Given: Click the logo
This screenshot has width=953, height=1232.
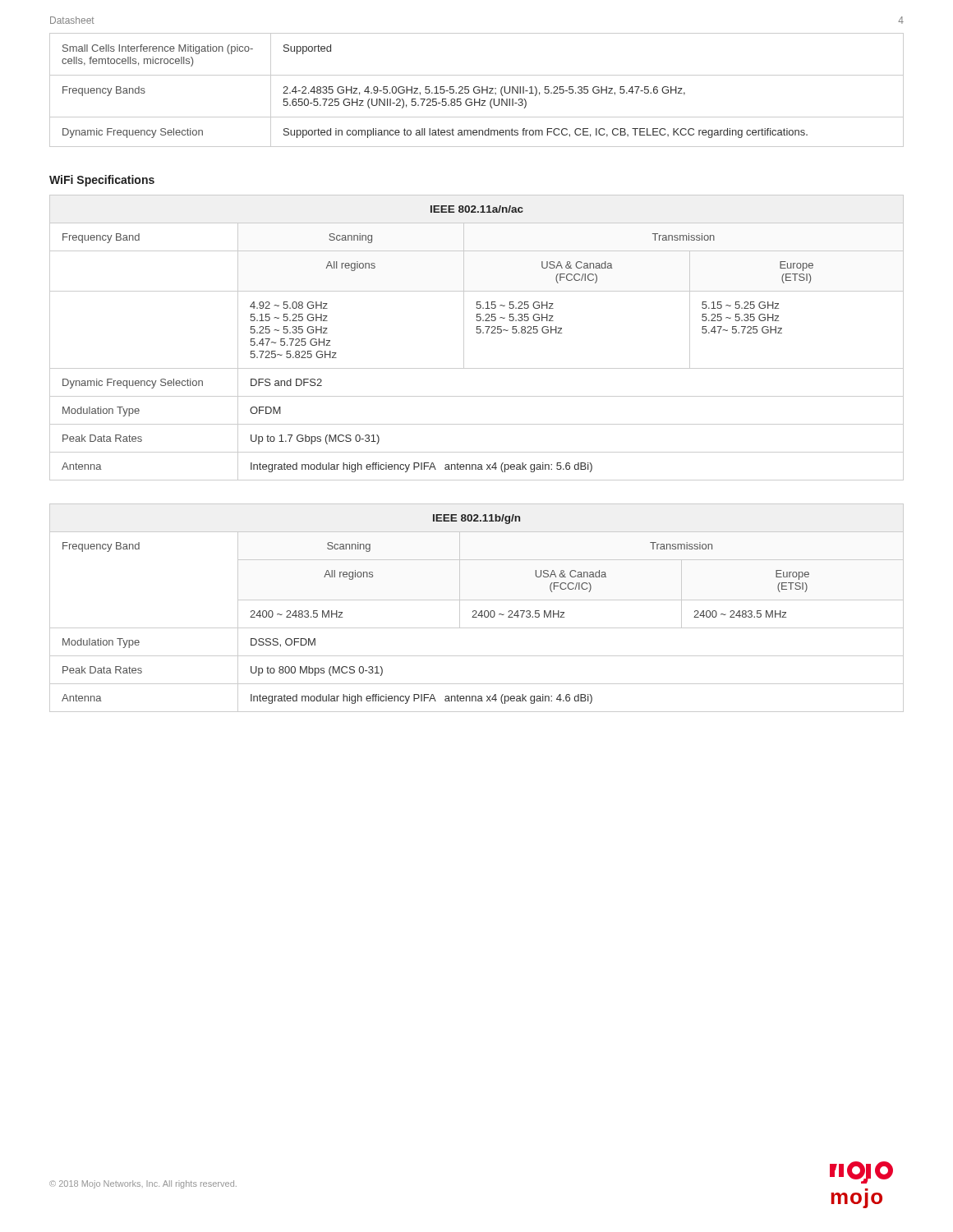Looking at the screenshot, I should pos(867,1183).
